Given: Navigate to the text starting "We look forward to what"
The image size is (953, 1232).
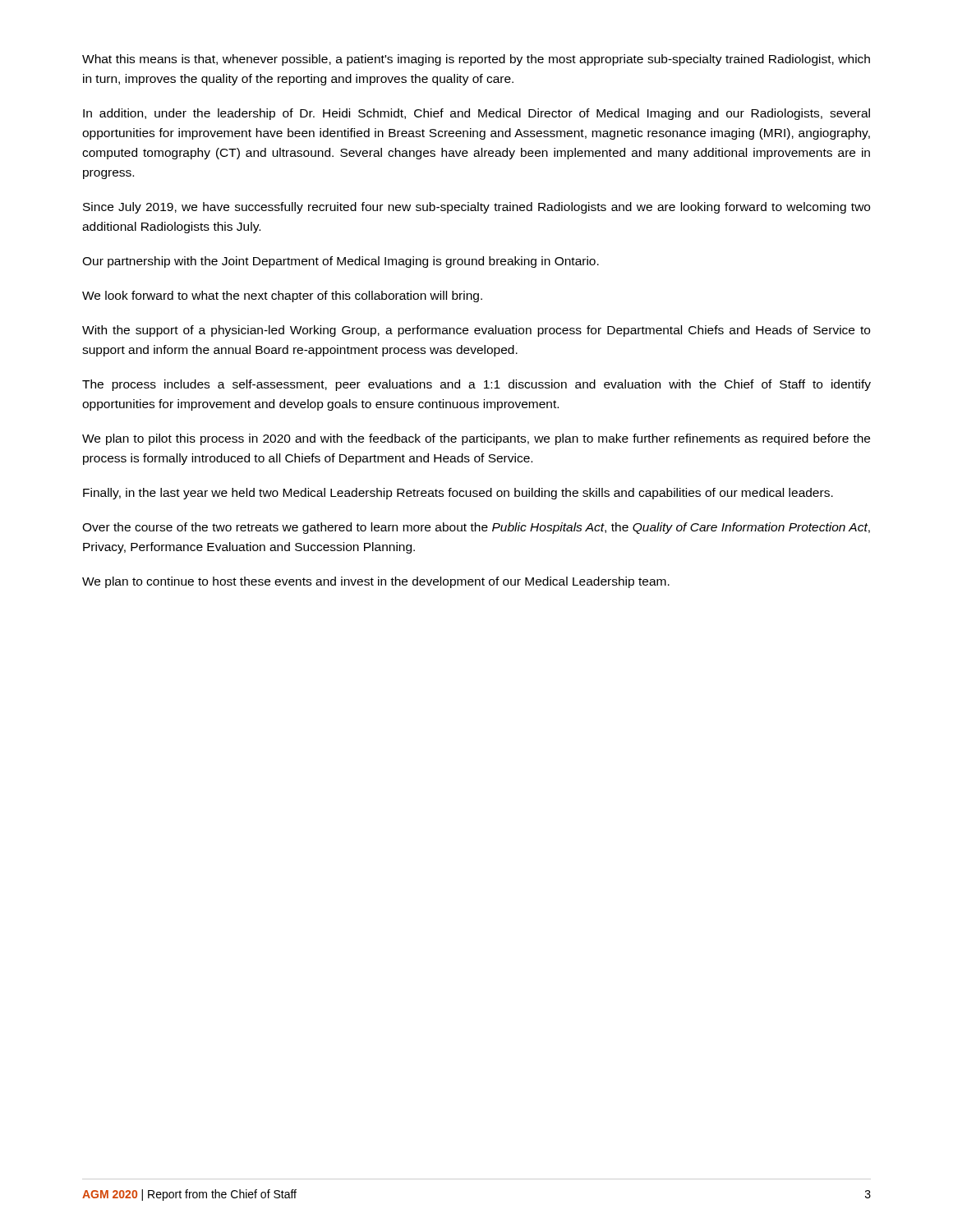Looking at the screenshot, I should pyautogui.click(x=283, y=295).
